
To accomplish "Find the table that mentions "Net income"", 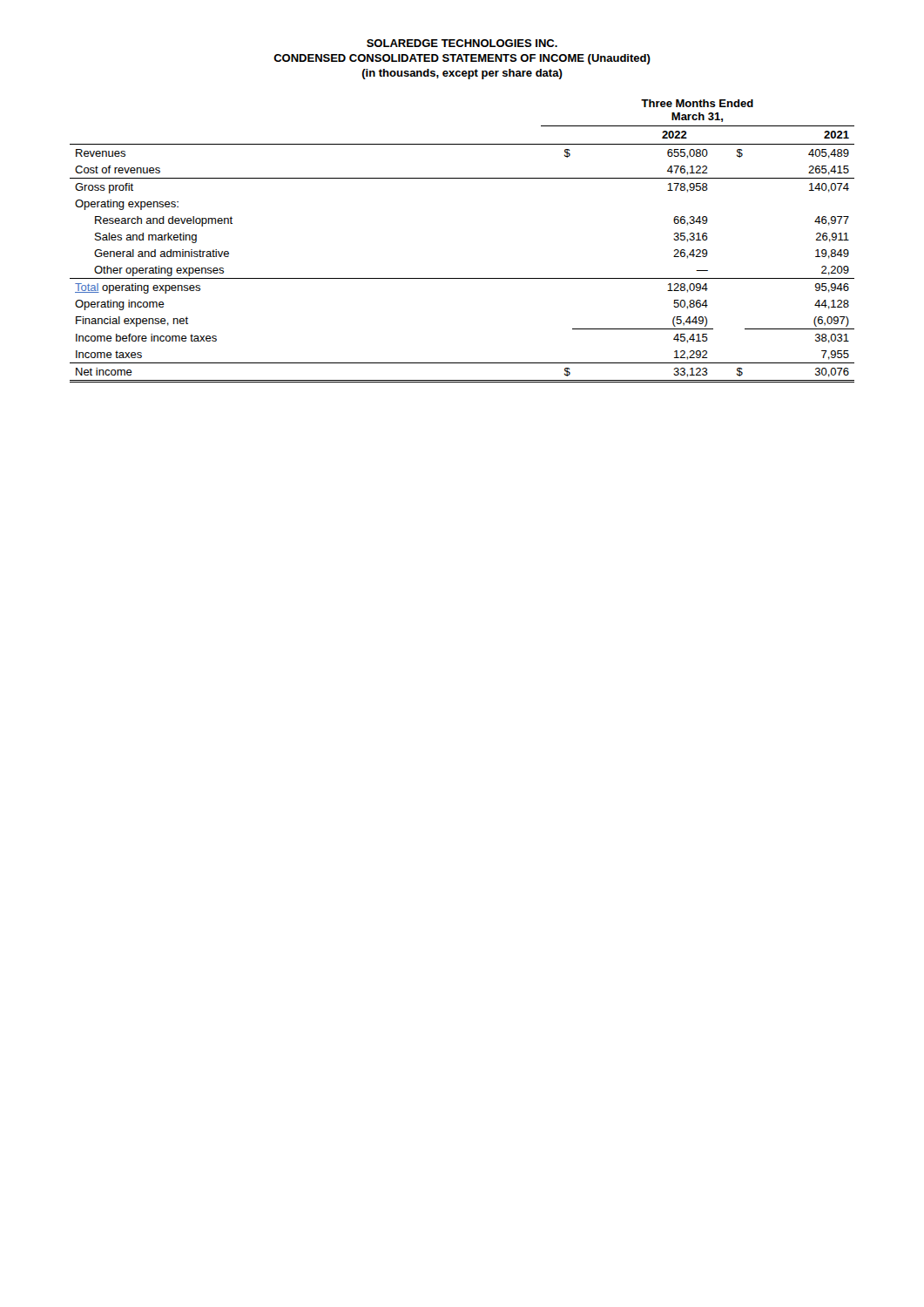I will (462, 239).
